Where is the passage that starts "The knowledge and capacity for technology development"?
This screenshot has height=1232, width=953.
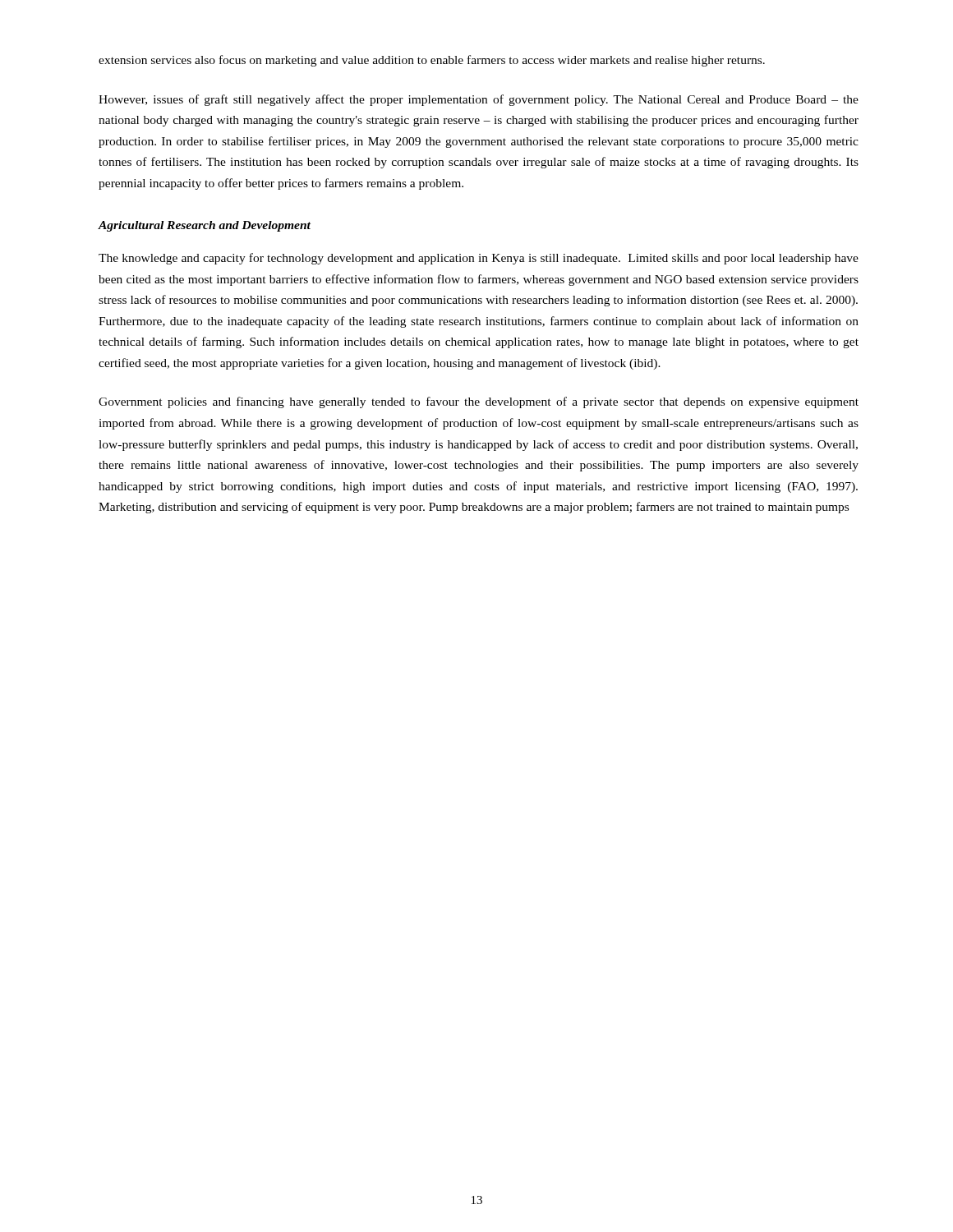pyautogui.click(x=479, y=310)
